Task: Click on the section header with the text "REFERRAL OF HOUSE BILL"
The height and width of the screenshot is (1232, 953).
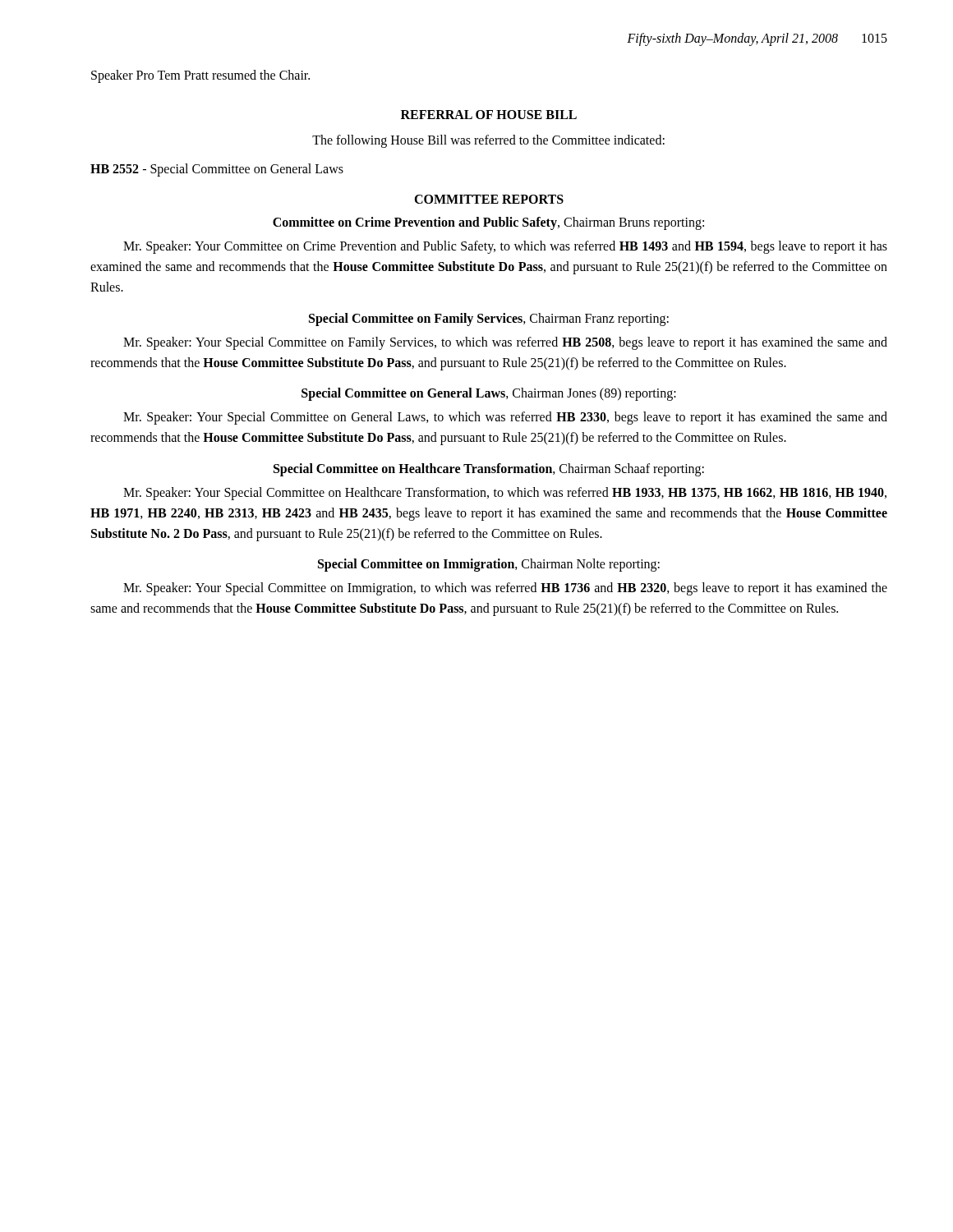Action: (489, 114)
